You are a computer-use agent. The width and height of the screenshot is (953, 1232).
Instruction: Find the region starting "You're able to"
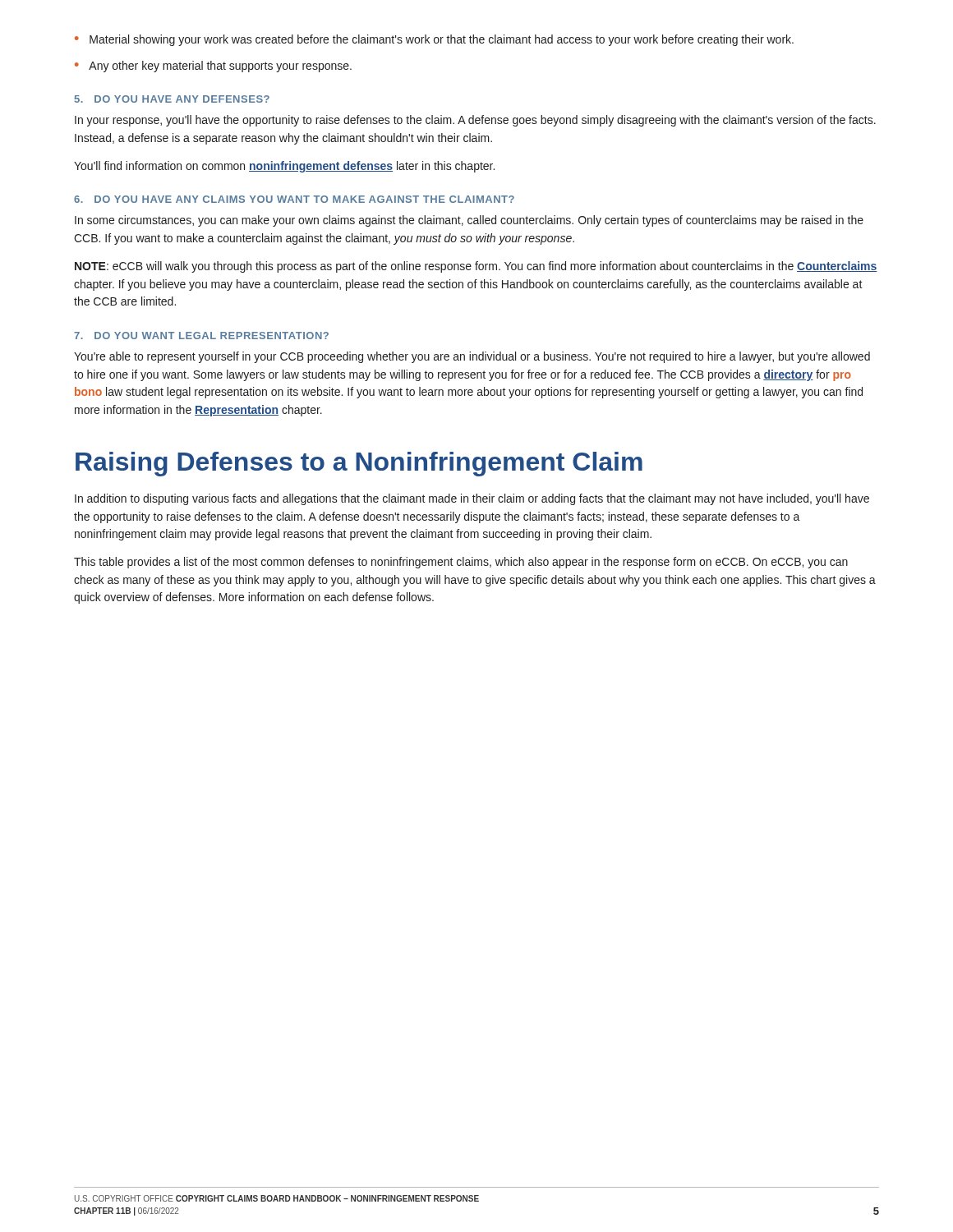[x=472, y=383]
